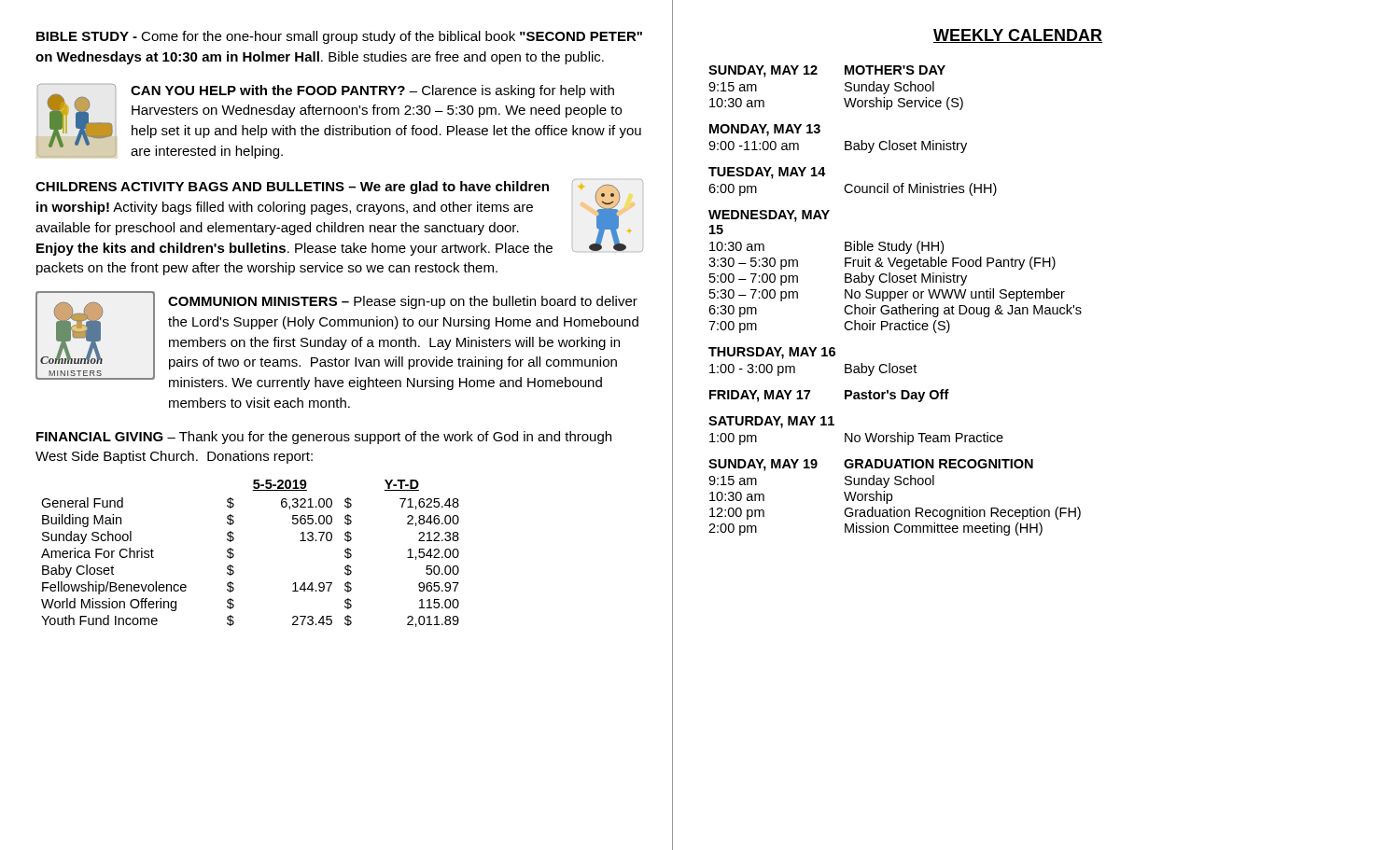Point to the block starting "SUNDAY, MAY 12 MOTHER'S DAY"

[x=752, y=71]
